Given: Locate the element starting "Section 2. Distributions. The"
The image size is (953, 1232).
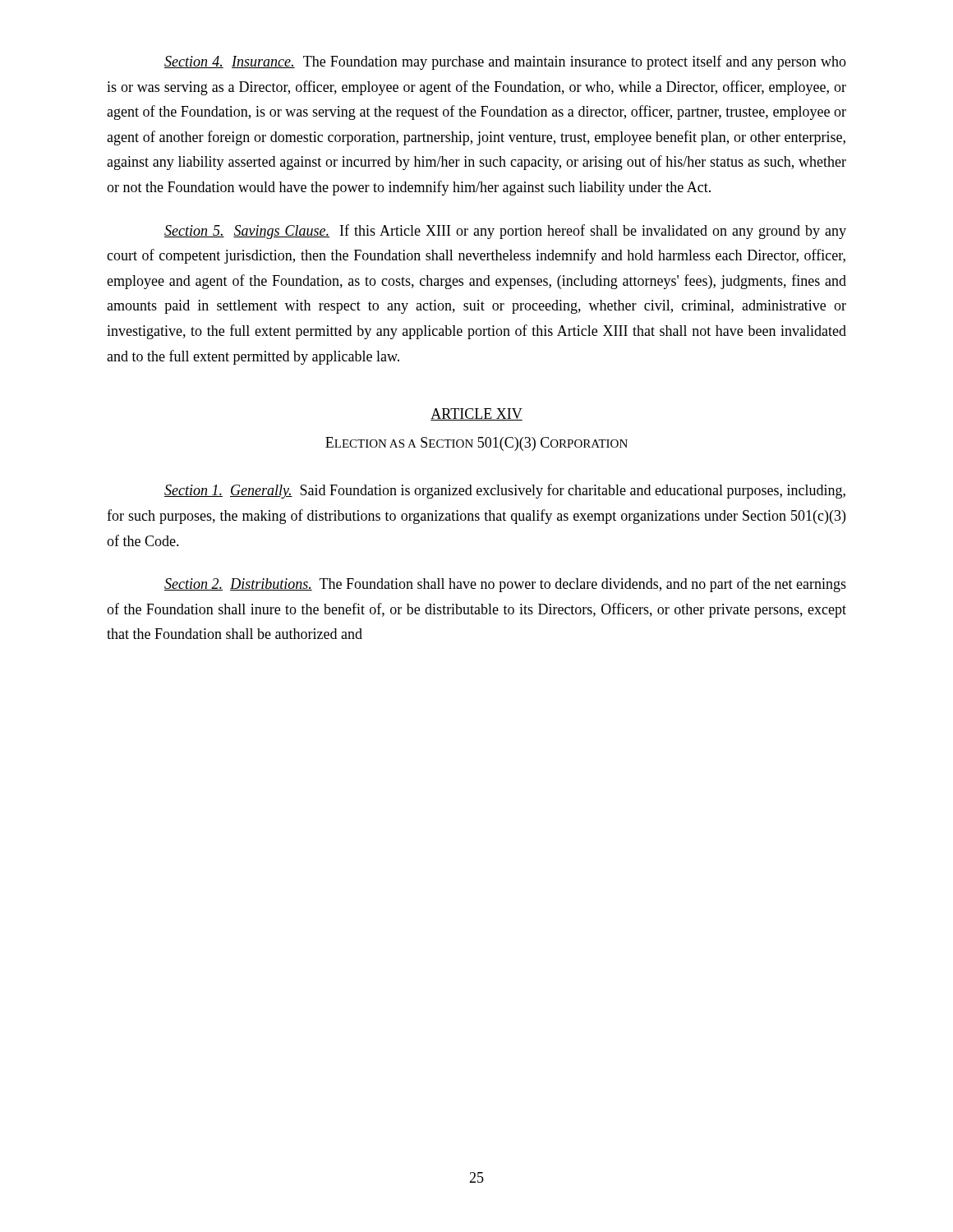Looking at the screenshot, I should (x=476, y=609).
